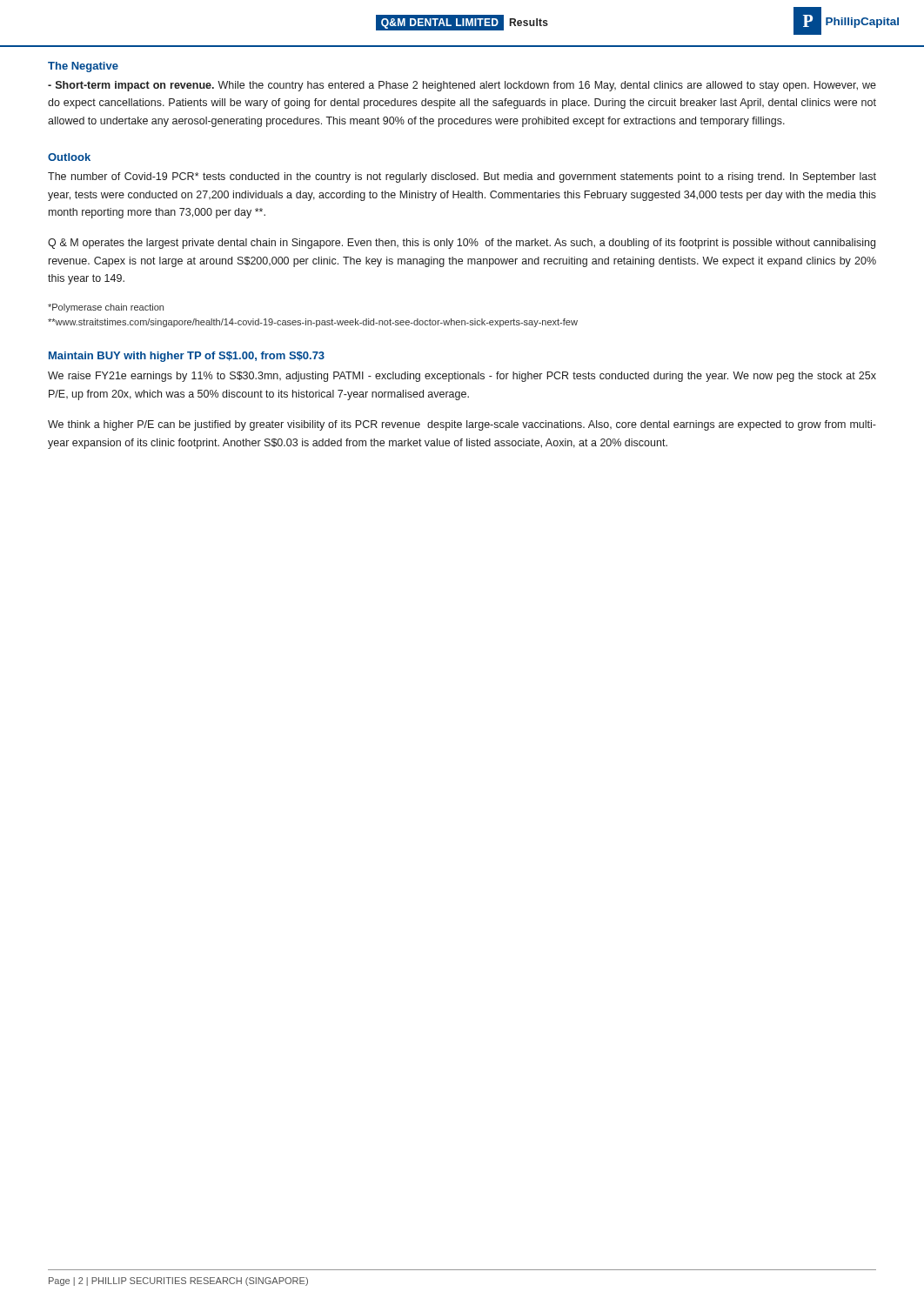
Task: Find the element starting "We raise FY21e"
Action: click(x=462, y=385)
